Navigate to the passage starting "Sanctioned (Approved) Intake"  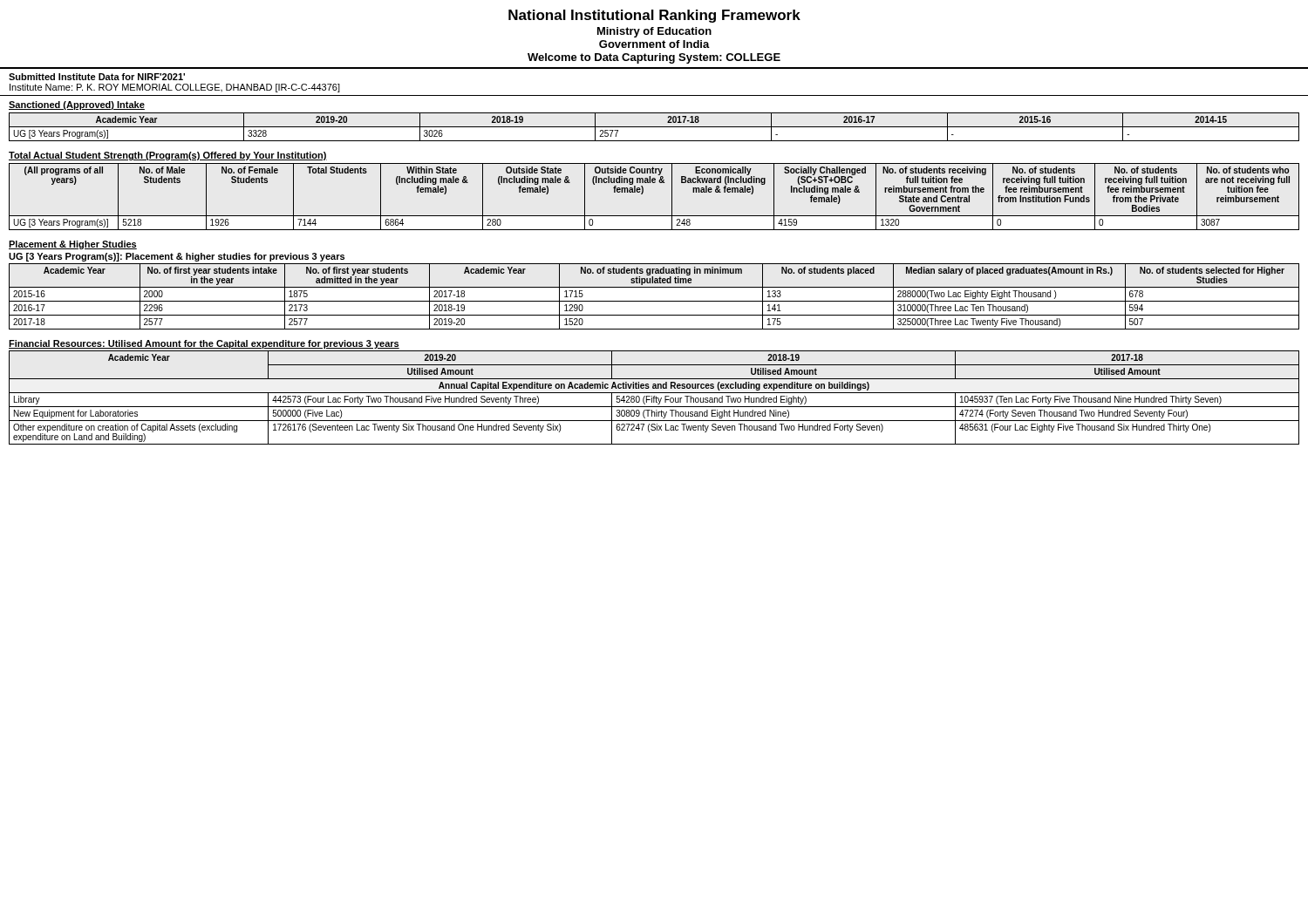(x=77, y=105)
